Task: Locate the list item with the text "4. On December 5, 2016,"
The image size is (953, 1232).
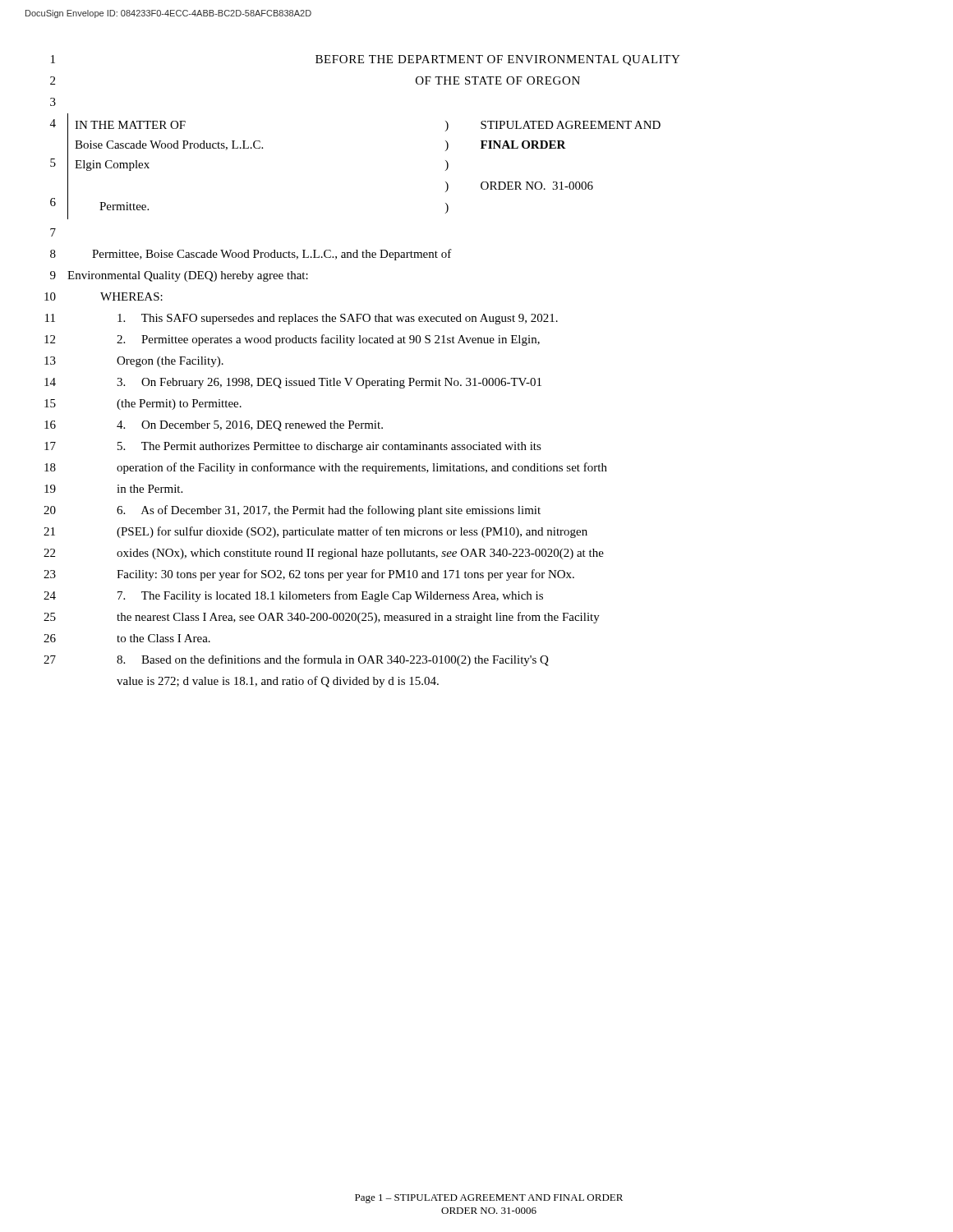Action: click(x=250, y=425)
